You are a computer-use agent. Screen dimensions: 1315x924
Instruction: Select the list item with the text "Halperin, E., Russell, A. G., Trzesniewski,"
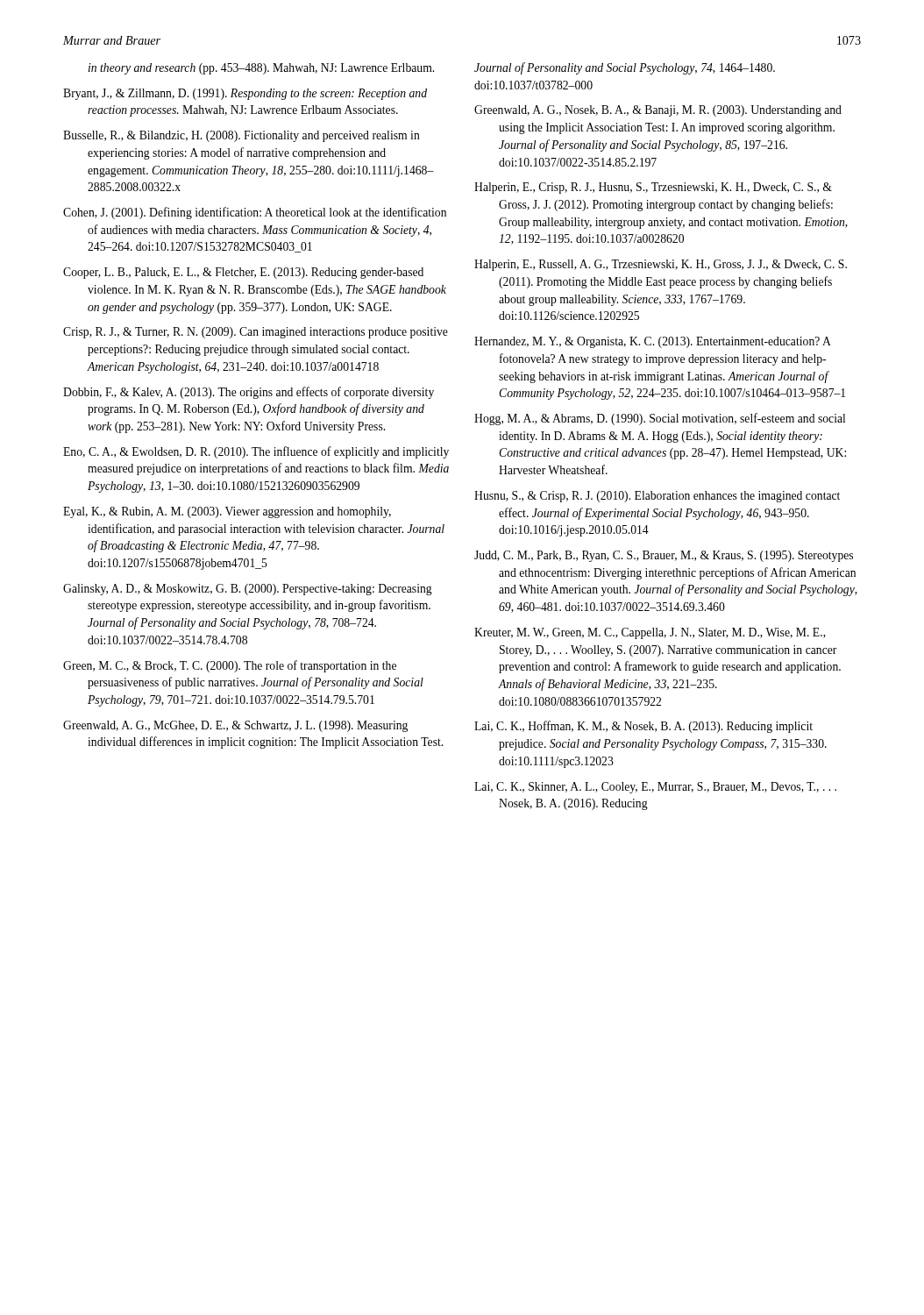(661, 290)
